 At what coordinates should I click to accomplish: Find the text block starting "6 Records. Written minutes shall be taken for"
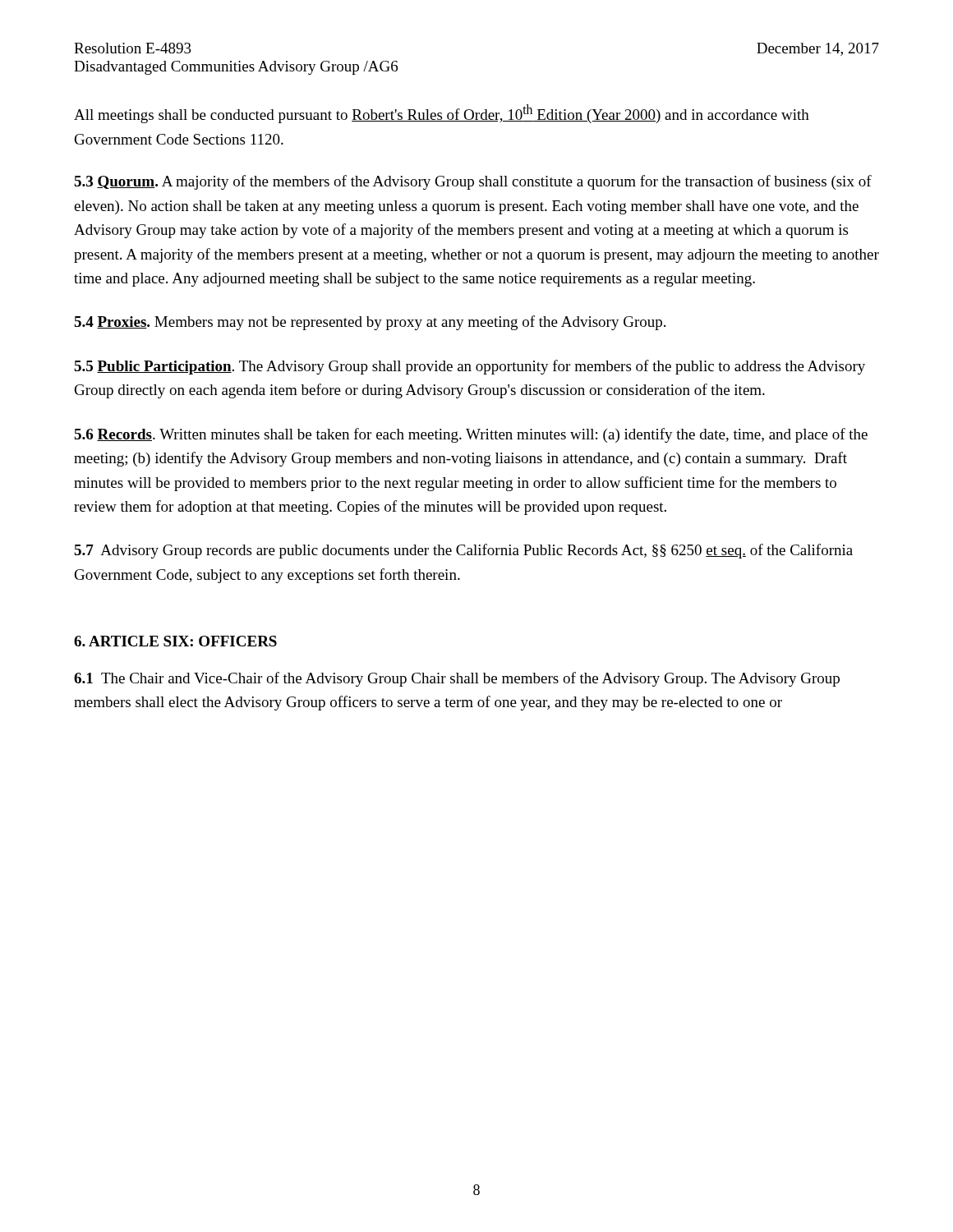click(x=471, y=470)
